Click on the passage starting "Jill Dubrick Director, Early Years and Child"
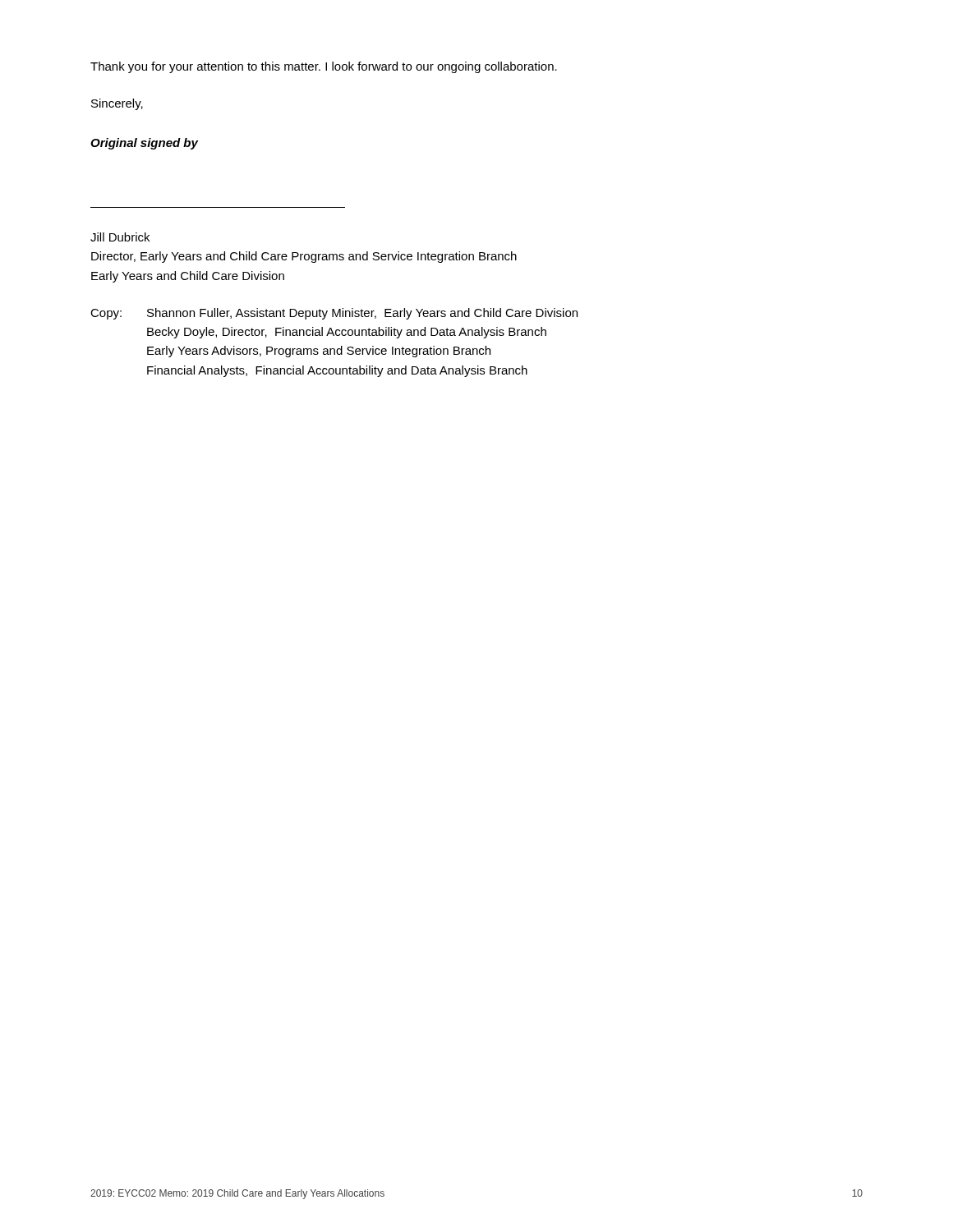This screenshot has height=1232, width=953. 304,256
